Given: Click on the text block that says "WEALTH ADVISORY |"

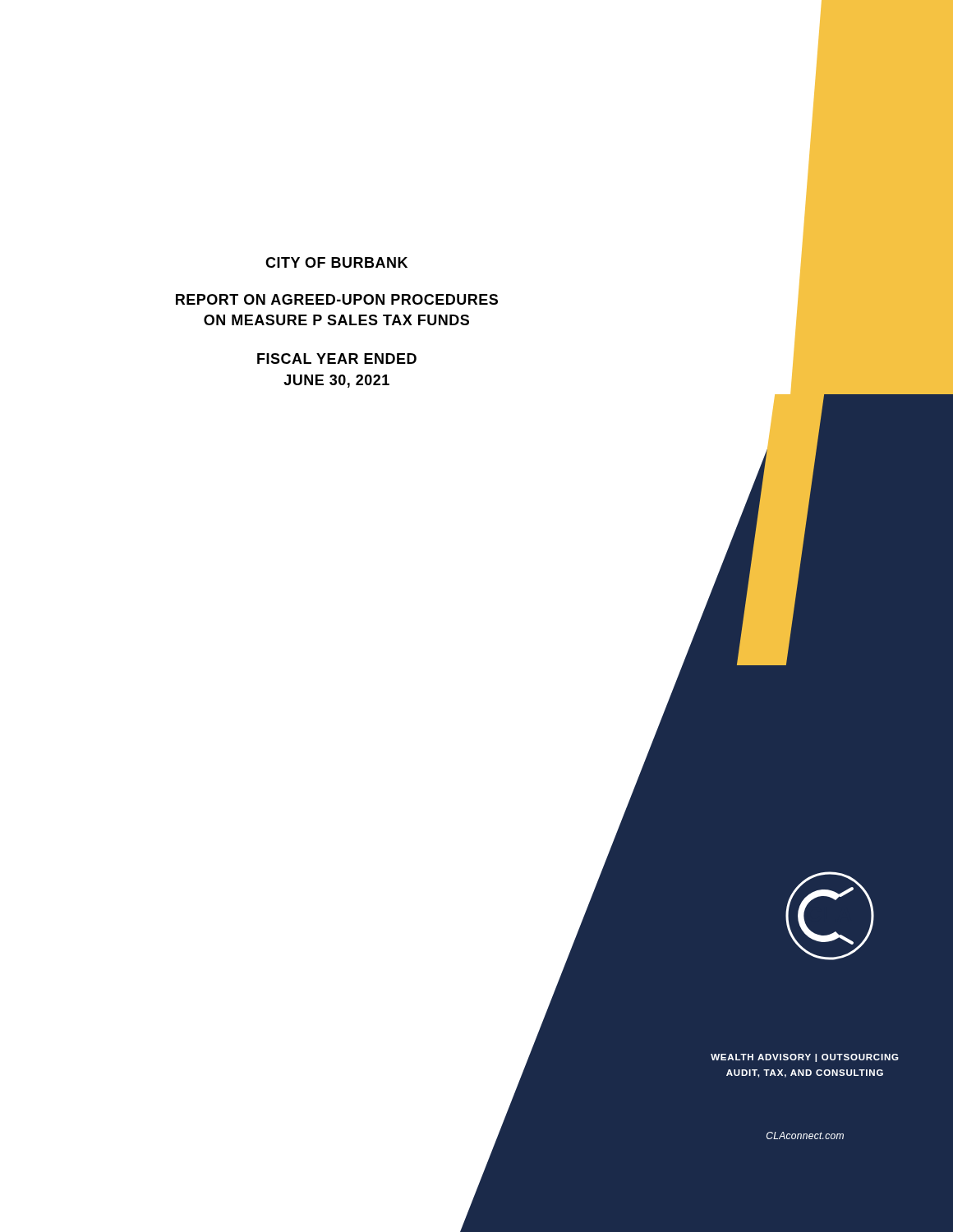Looking at the screenshot, I should pyautogui.click(x=805, y=1065).
